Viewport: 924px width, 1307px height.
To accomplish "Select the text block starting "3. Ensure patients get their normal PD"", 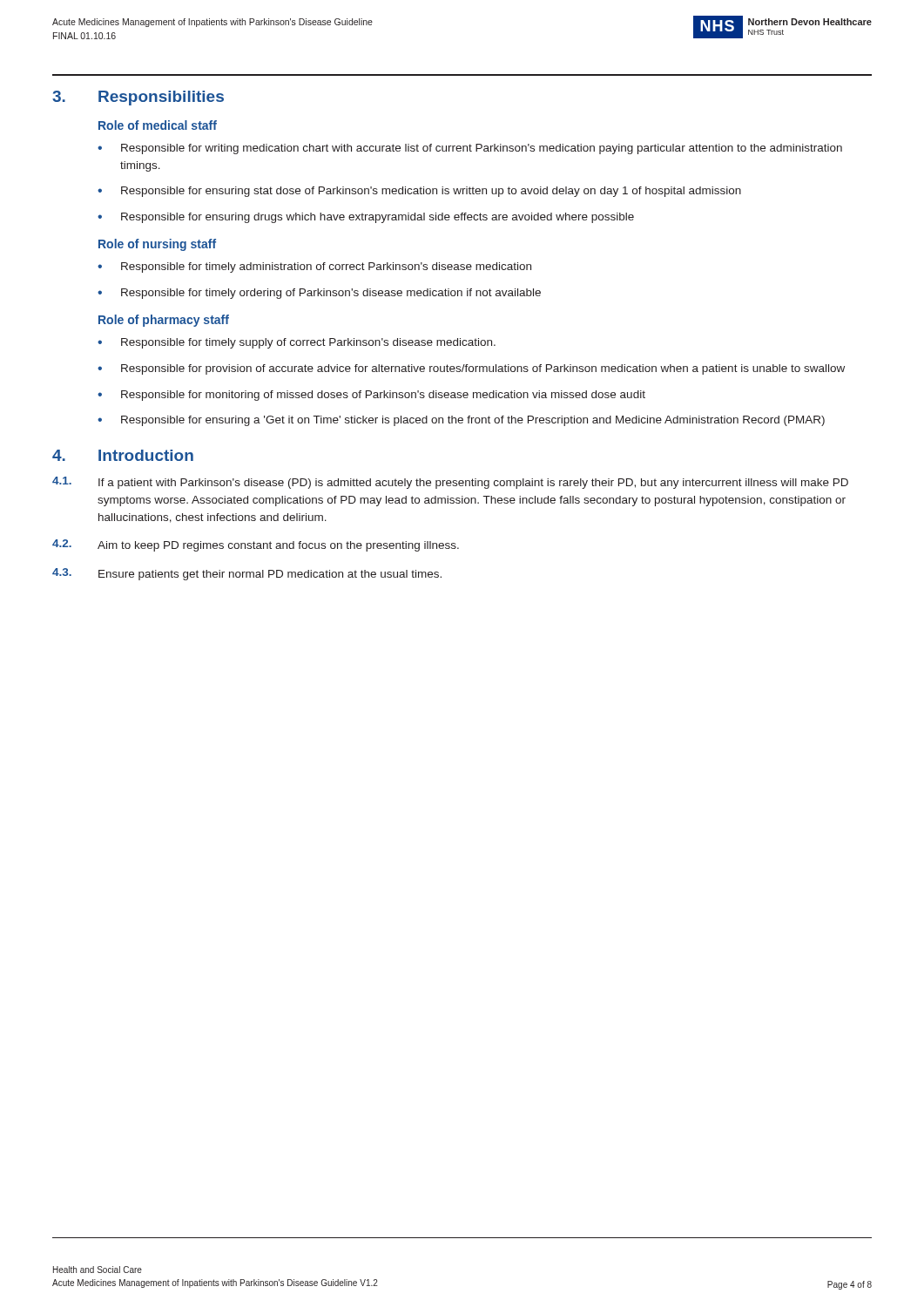I will click(x=247, y=574).
